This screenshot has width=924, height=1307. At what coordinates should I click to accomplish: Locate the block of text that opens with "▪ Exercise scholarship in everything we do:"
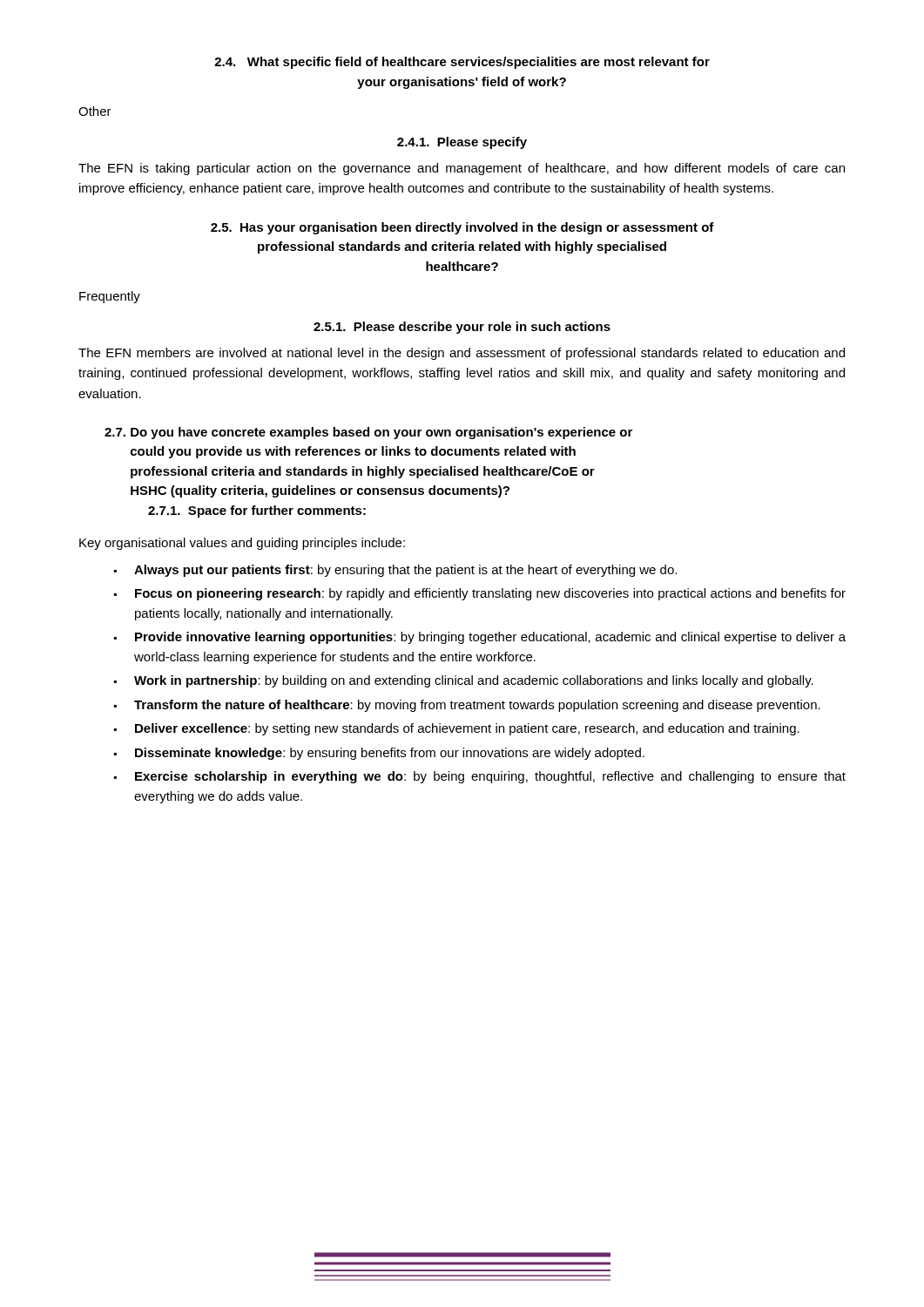479,786
